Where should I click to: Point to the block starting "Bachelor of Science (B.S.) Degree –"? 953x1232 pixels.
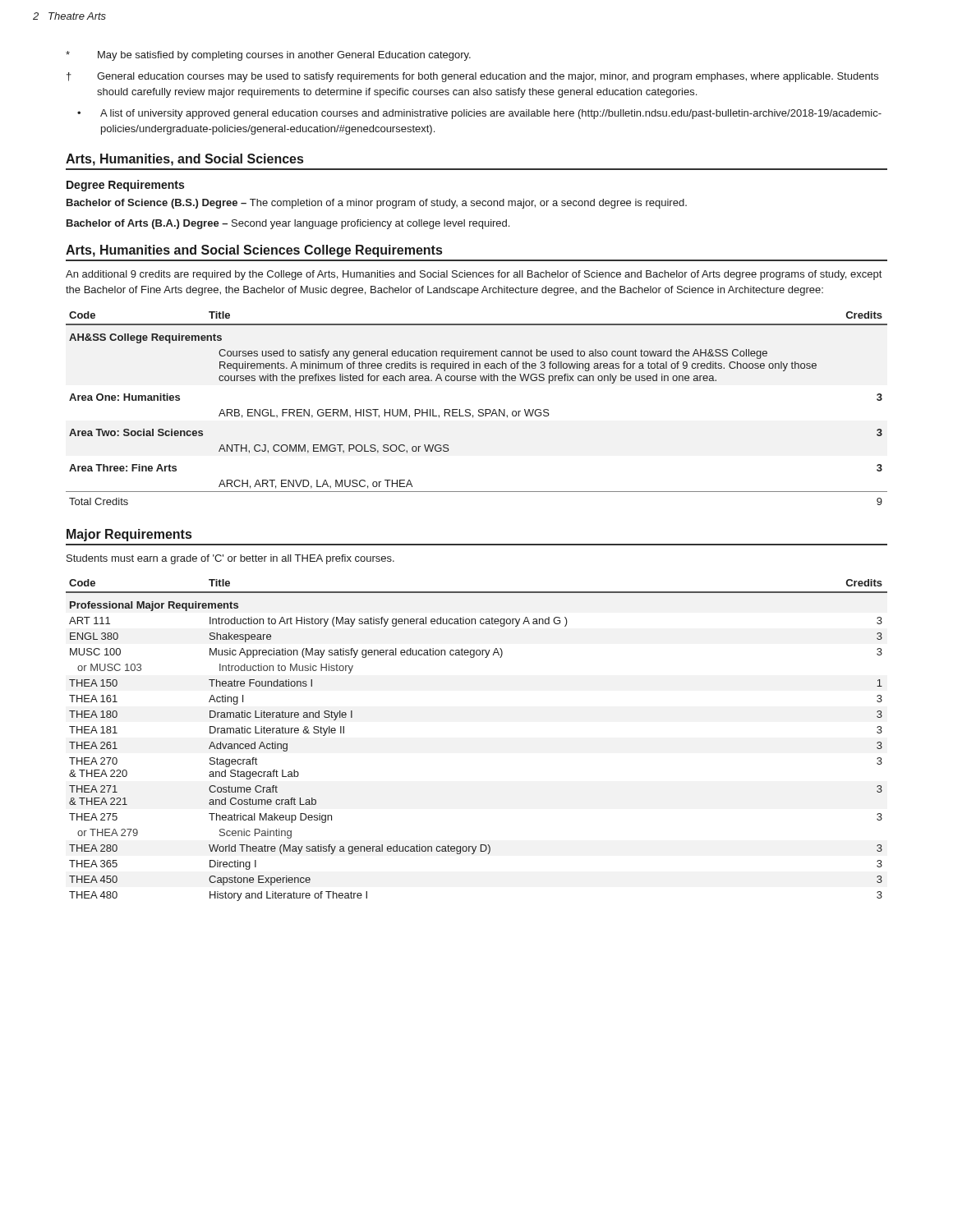(x=377, y=202)
